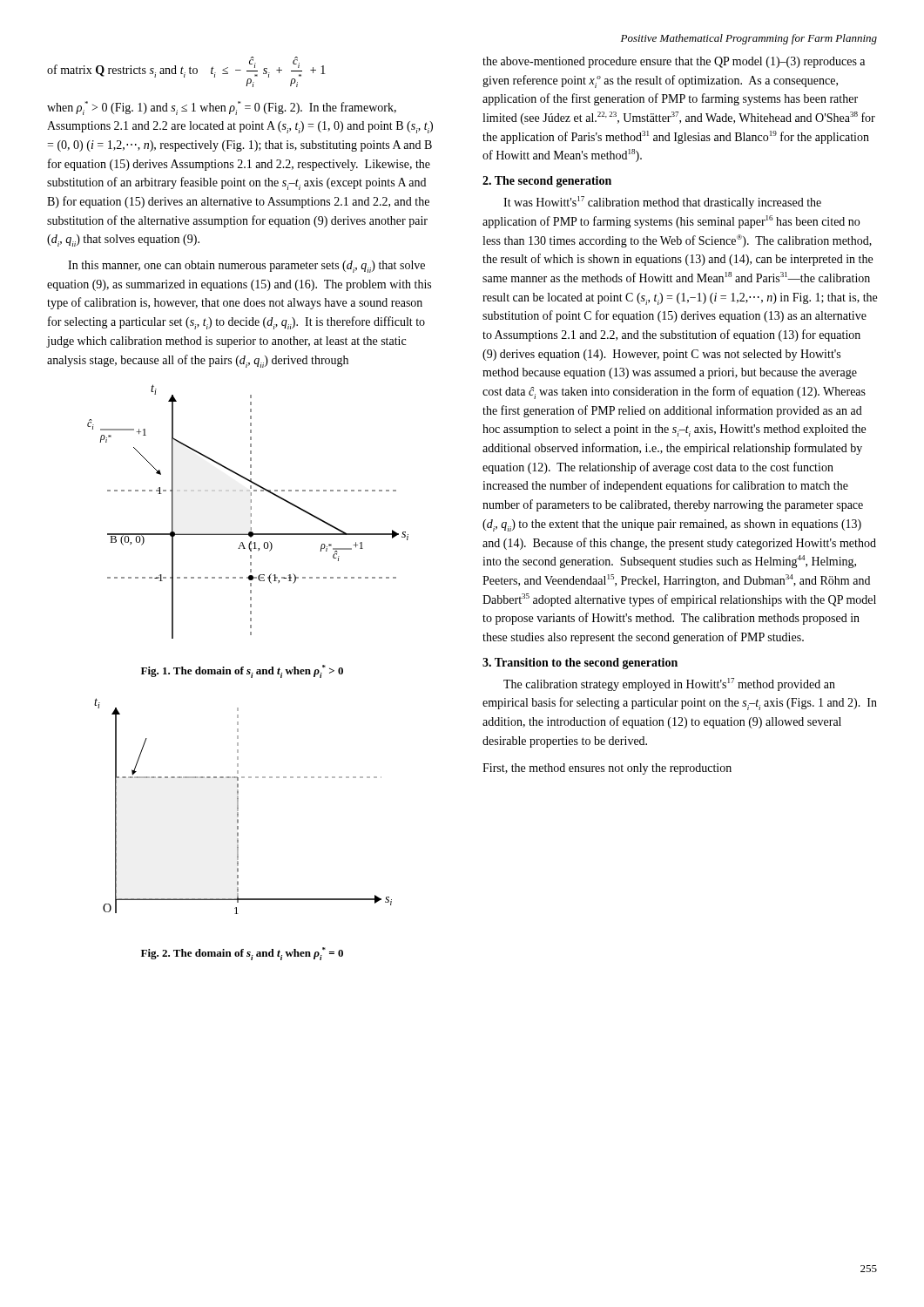The image size is (924, 1307).
Task: Select the region starting "First, the method ensures"
Action: [x=607, y=768]
